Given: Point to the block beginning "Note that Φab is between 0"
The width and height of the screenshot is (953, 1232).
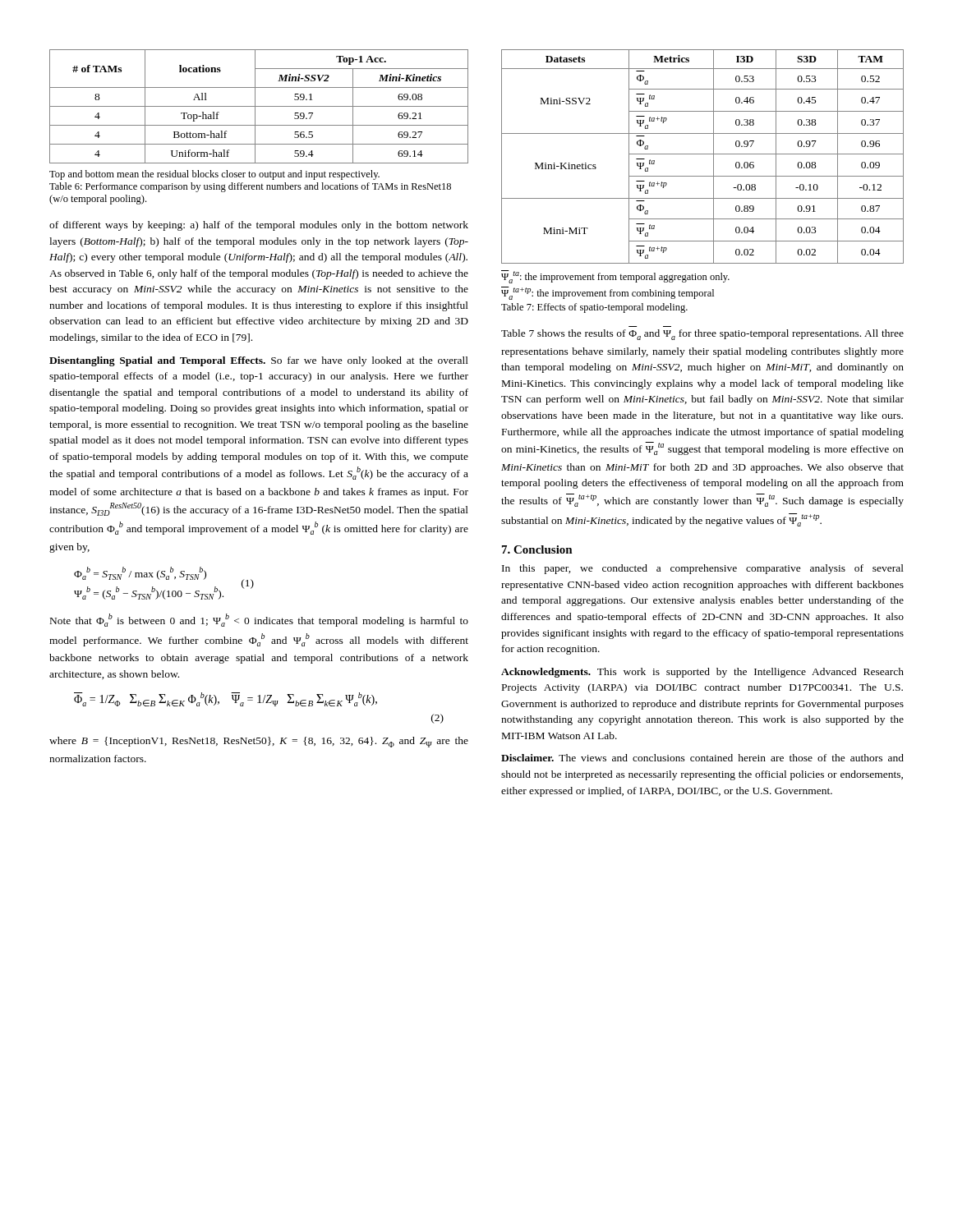Looking at the screenshot, I should [x=259, y=646].
